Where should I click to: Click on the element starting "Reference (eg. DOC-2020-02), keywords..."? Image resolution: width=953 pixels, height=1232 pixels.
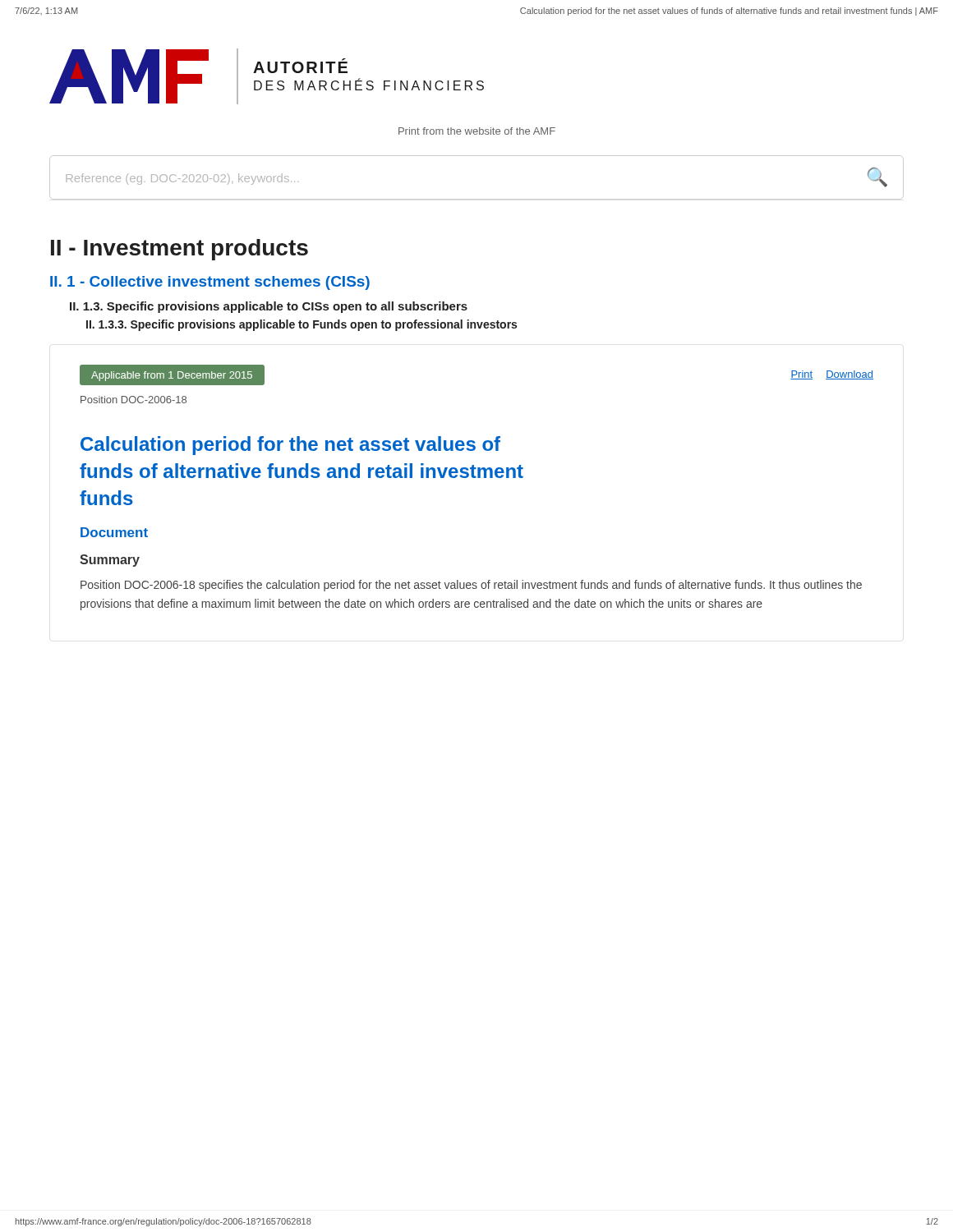pyautogui.click(x=182, y=177)
